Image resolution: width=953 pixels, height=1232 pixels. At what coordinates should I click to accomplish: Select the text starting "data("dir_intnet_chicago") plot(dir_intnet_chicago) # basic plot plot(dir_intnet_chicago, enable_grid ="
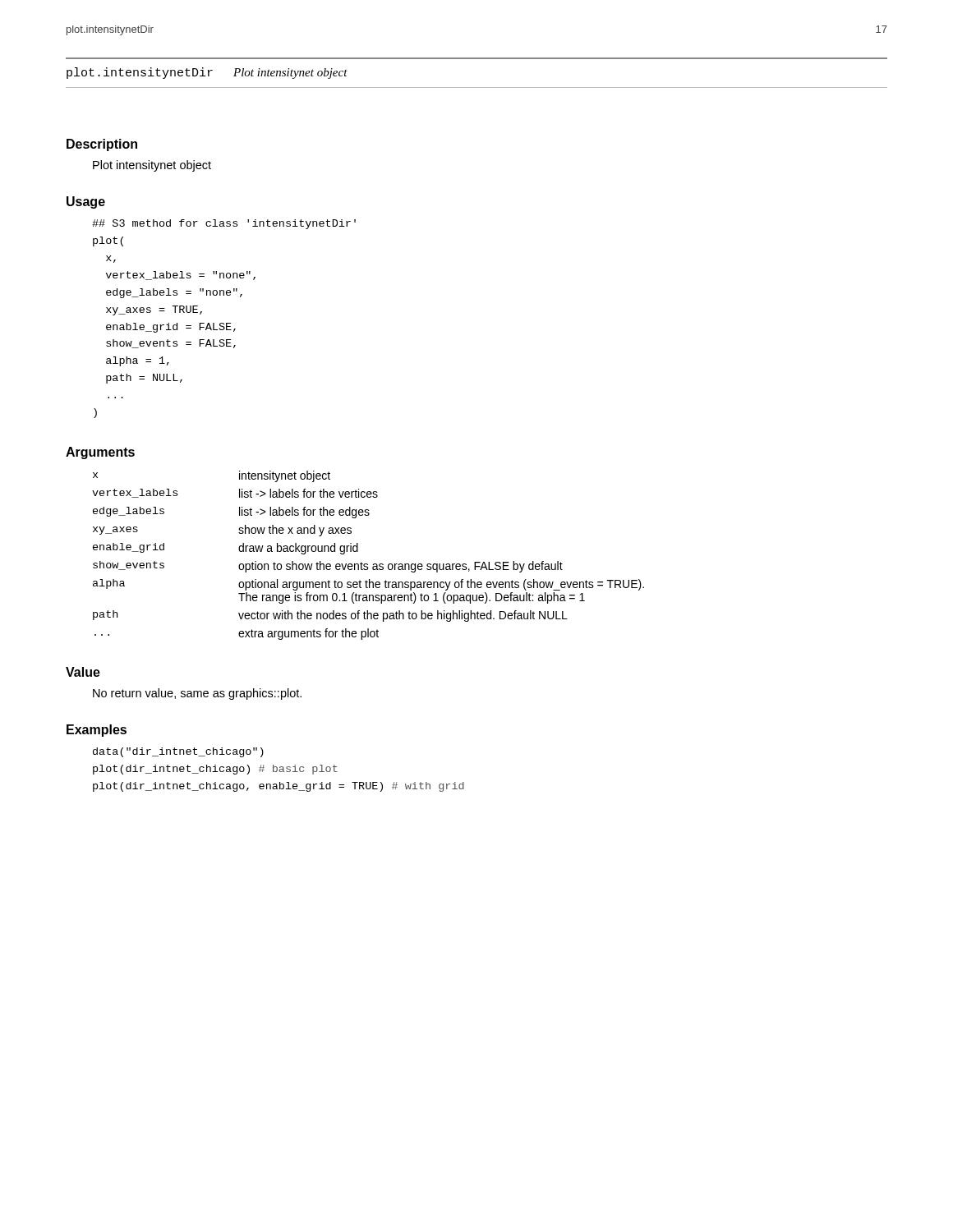point(278,769)
